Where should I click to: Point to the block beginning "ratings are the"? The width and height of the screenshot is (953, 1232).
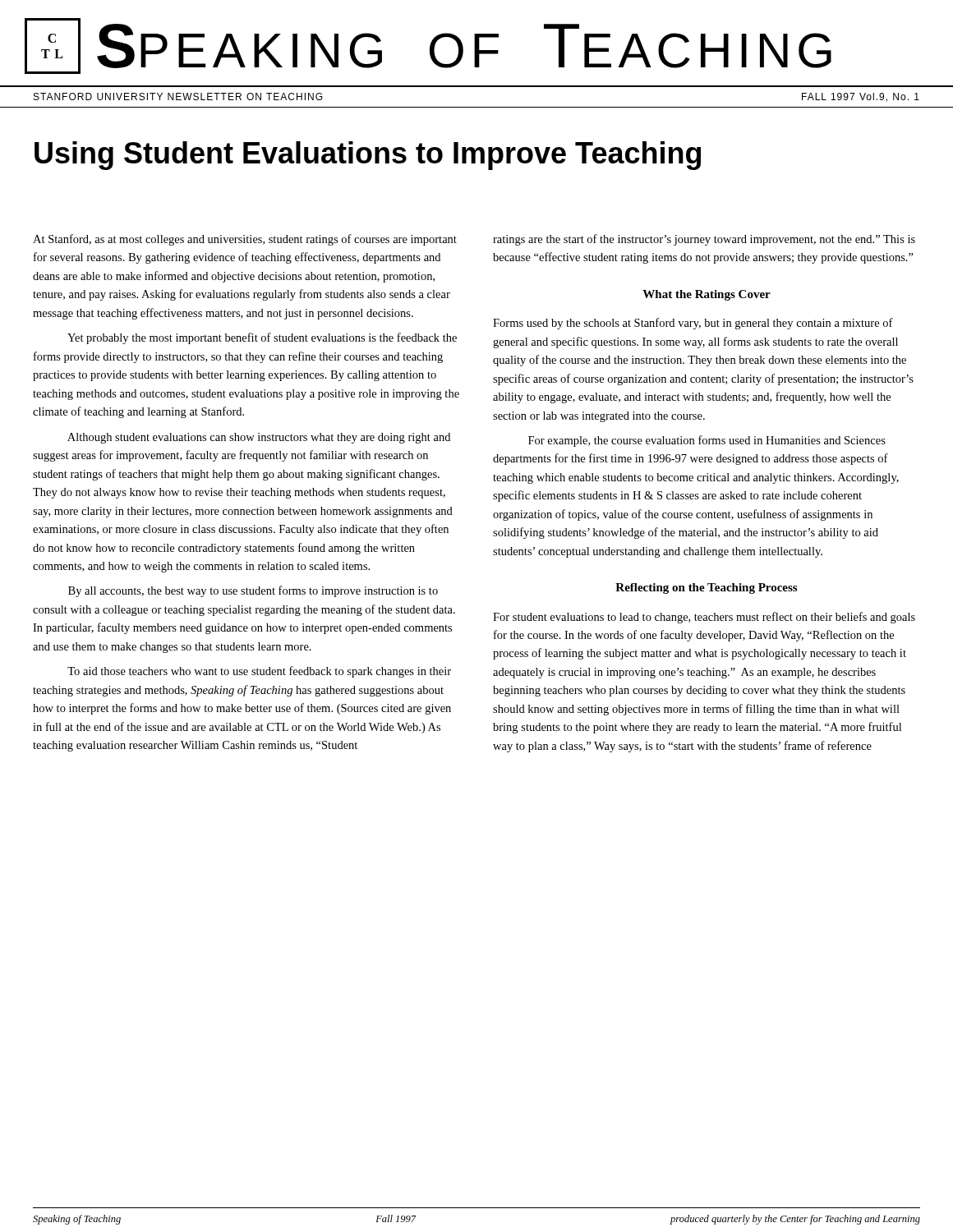point(704,248)
